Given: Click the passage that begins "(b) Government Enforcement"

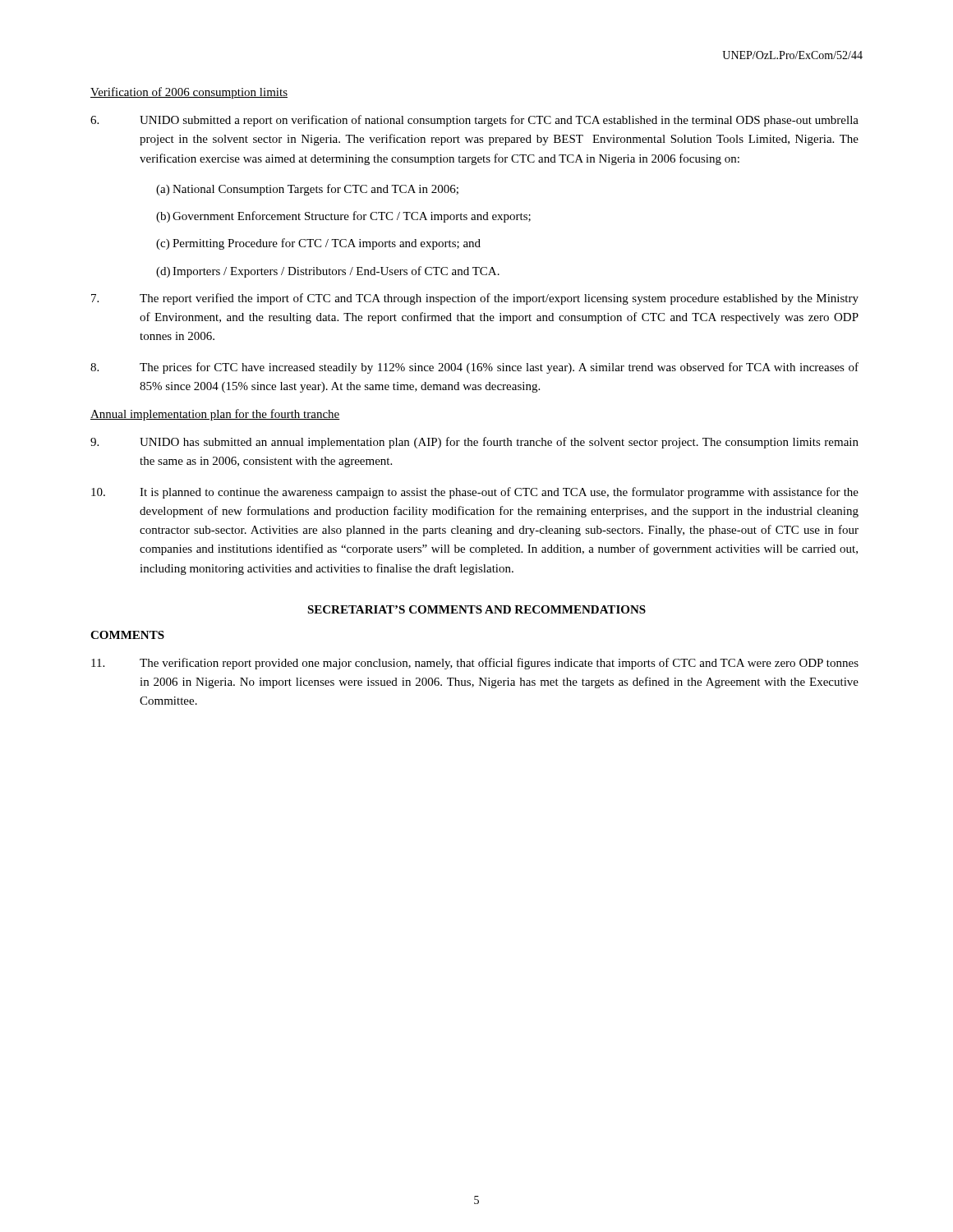Looking at the screenshot, I should coord(476,217).
